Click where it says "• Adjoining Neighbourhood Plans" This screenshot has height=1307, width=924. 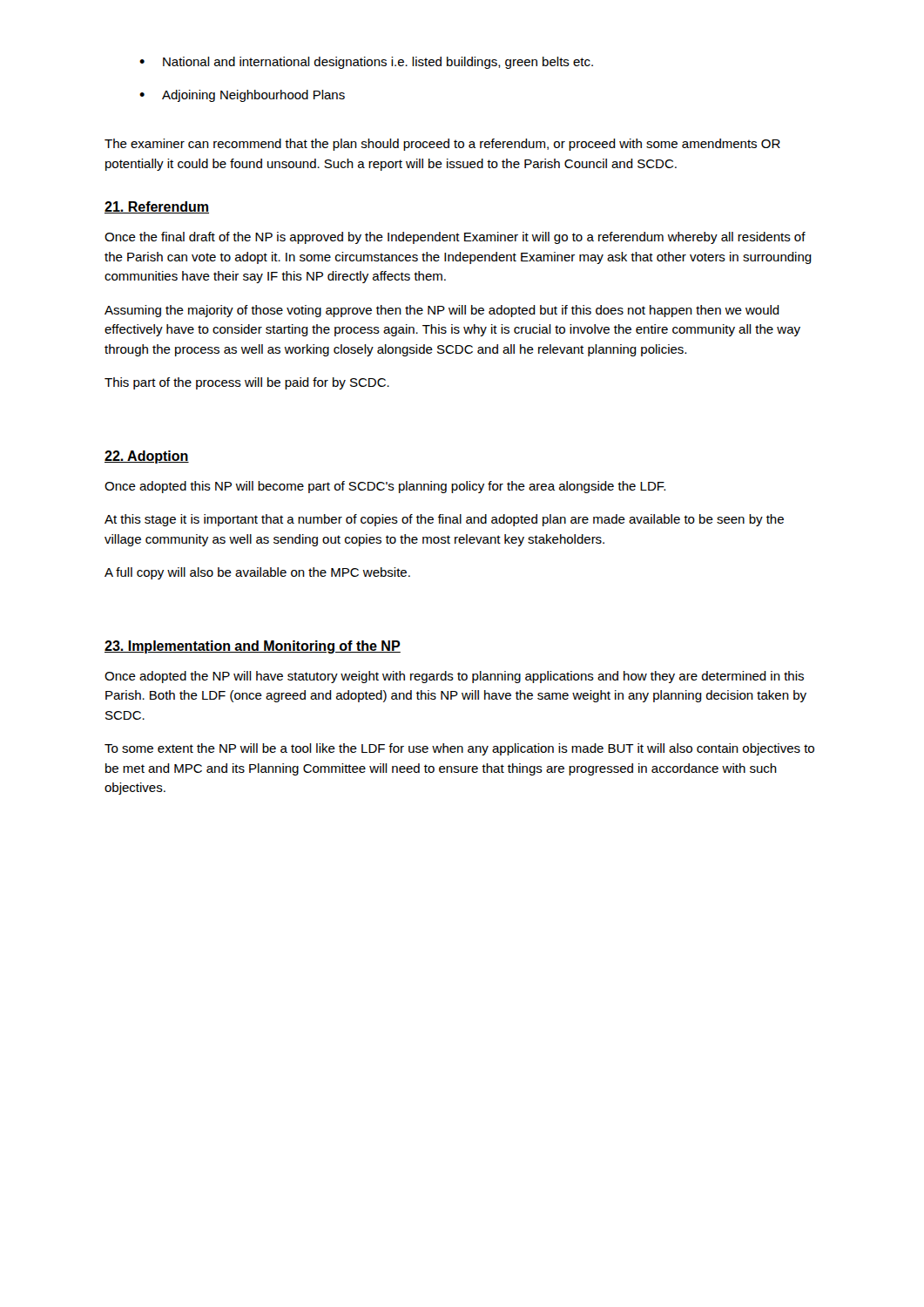tap(242, 96)
